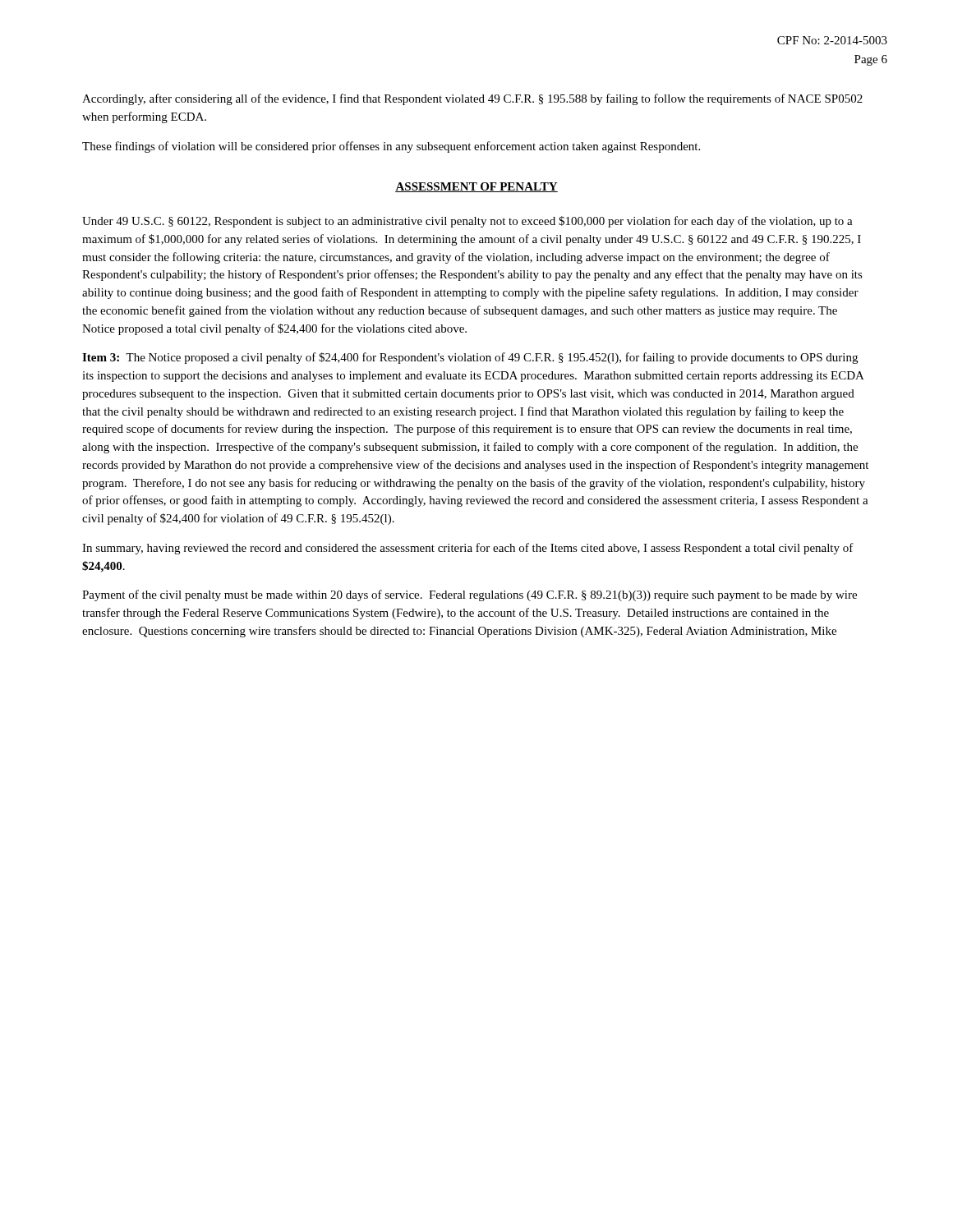Select the text block that reads "These findings of violation will be"
The width and height of the screenshot is (953, 1232).
(476, 147)
